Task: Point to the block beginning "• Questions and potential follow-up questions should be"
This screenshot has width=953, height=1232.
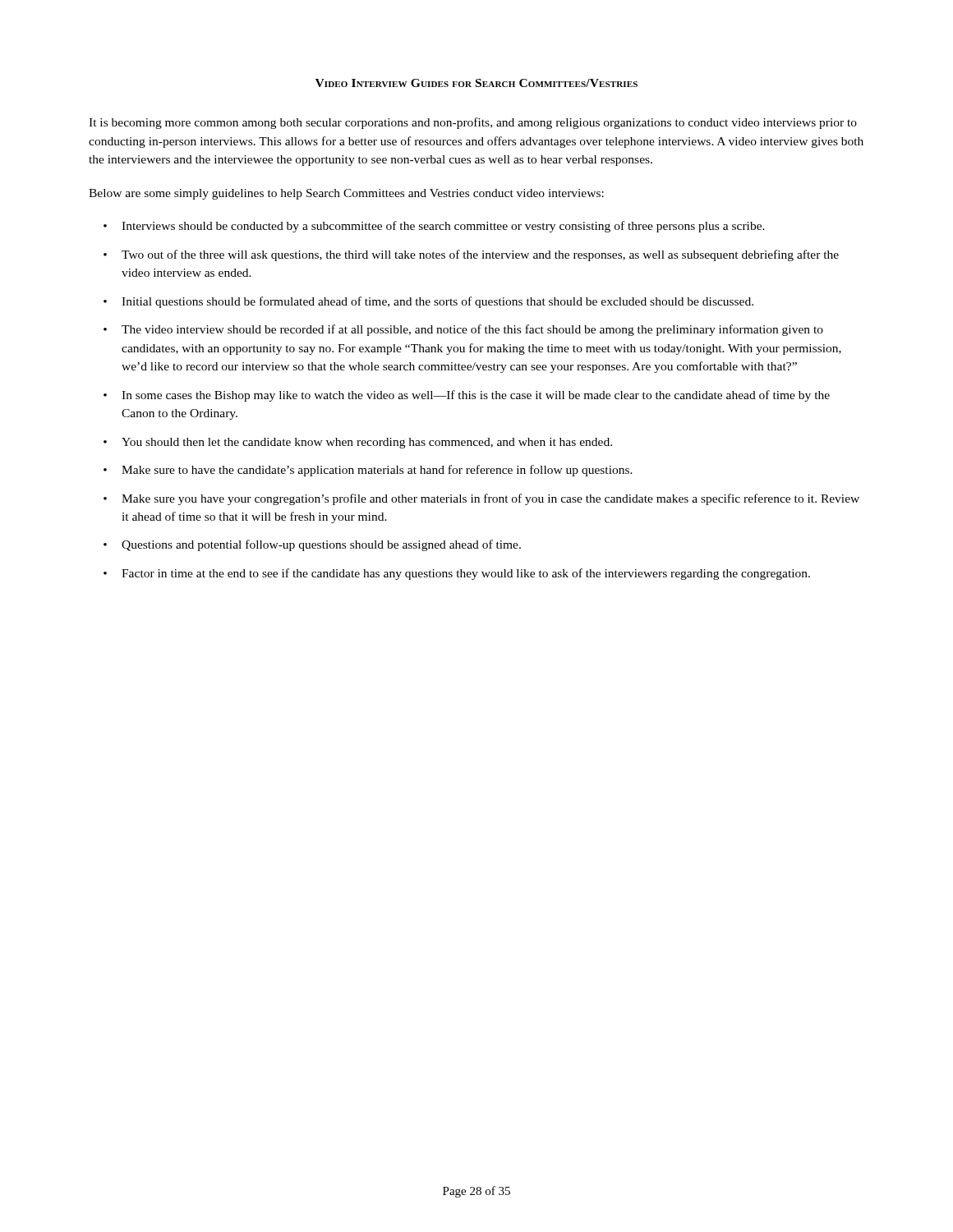Action: coord(476,545)
